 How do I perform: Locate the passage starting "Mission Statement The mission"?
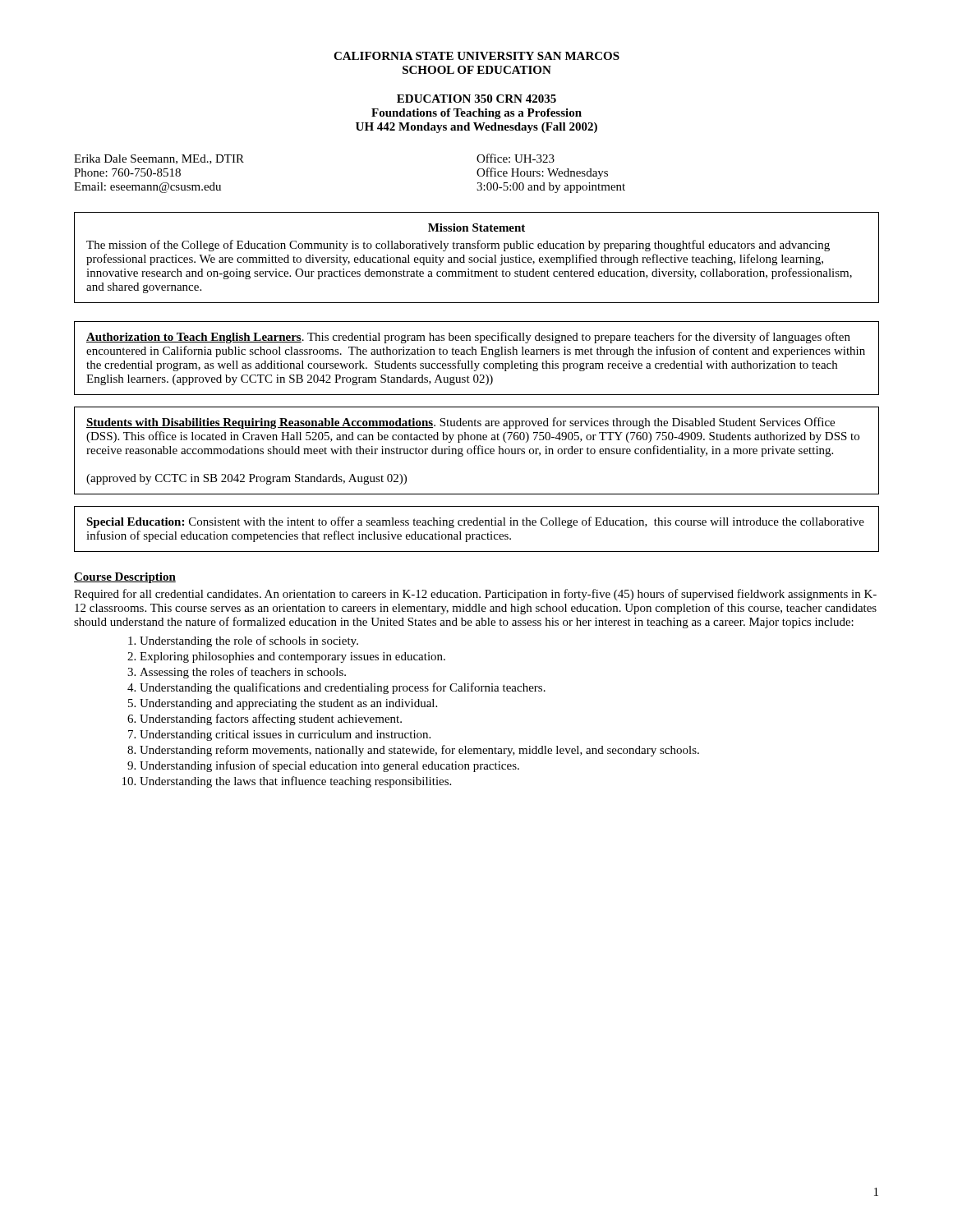(476, 257)
